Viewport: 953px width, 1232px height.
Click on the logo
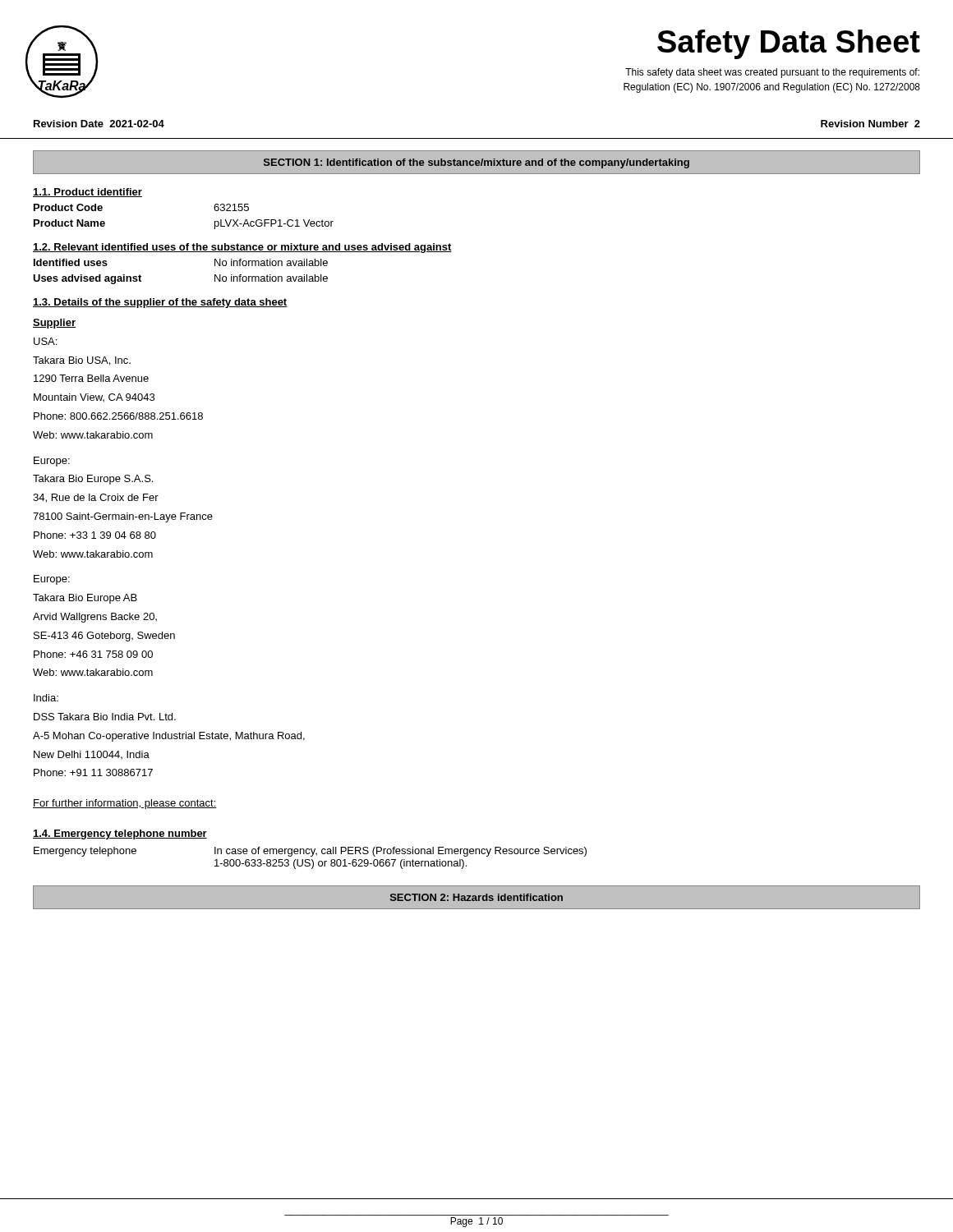pyautogui.click(x=107, y=63)
